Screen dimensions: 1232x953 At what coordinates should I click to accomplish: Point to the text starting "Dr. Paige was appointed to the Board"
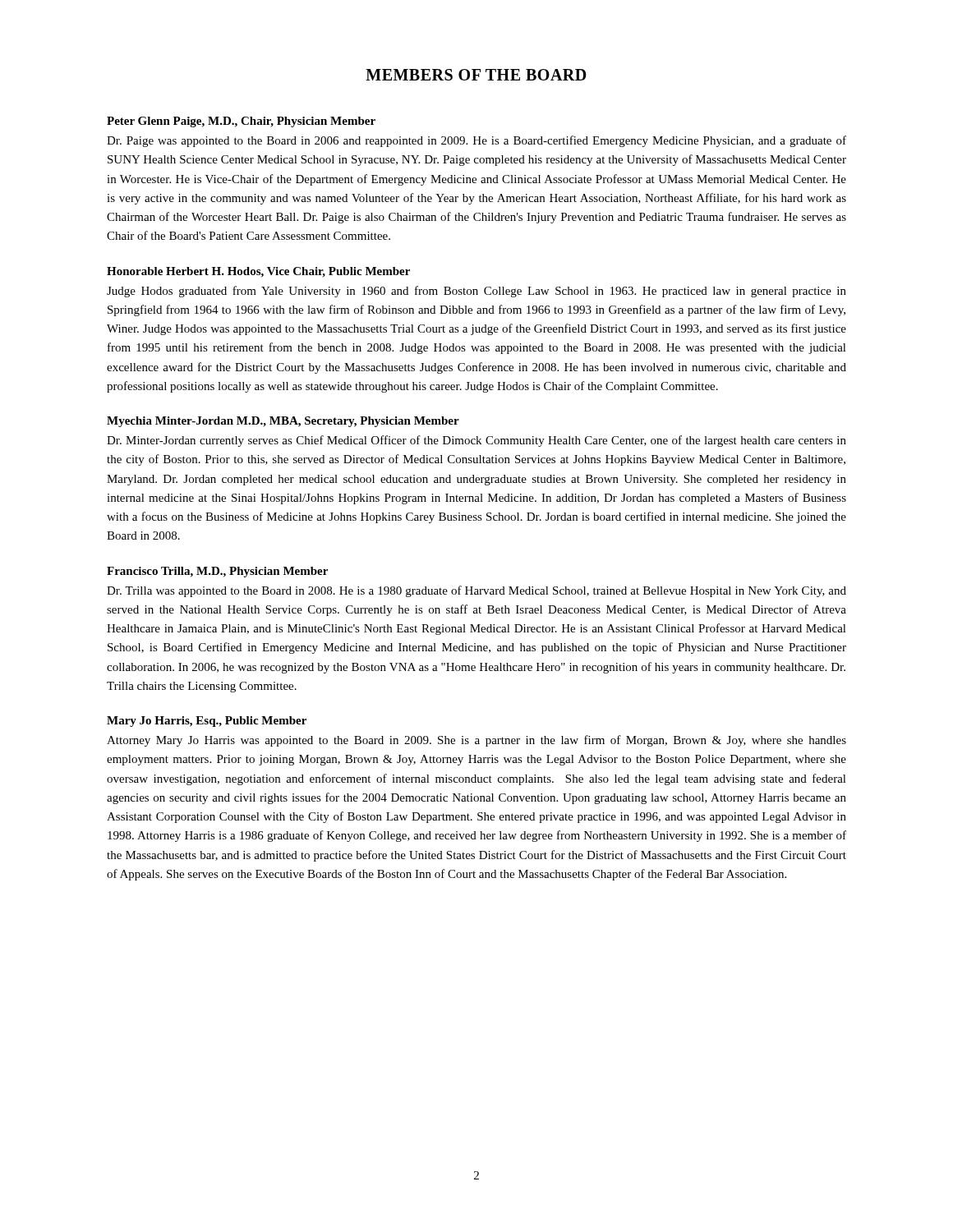(476, 188)
